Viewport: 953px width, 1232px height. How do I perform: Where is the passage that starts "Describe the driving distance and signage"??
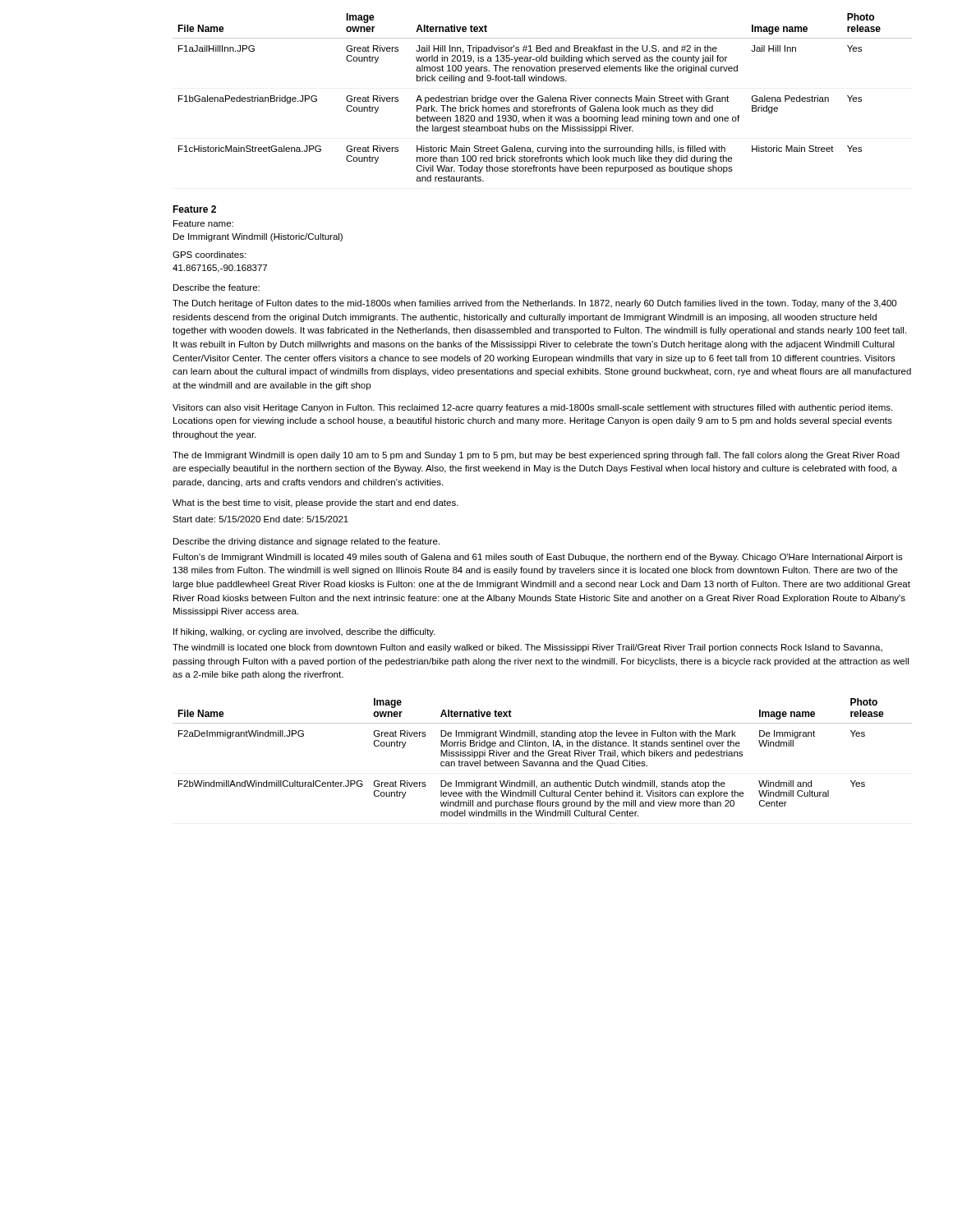pyautogui.click(x=542, y=576)
